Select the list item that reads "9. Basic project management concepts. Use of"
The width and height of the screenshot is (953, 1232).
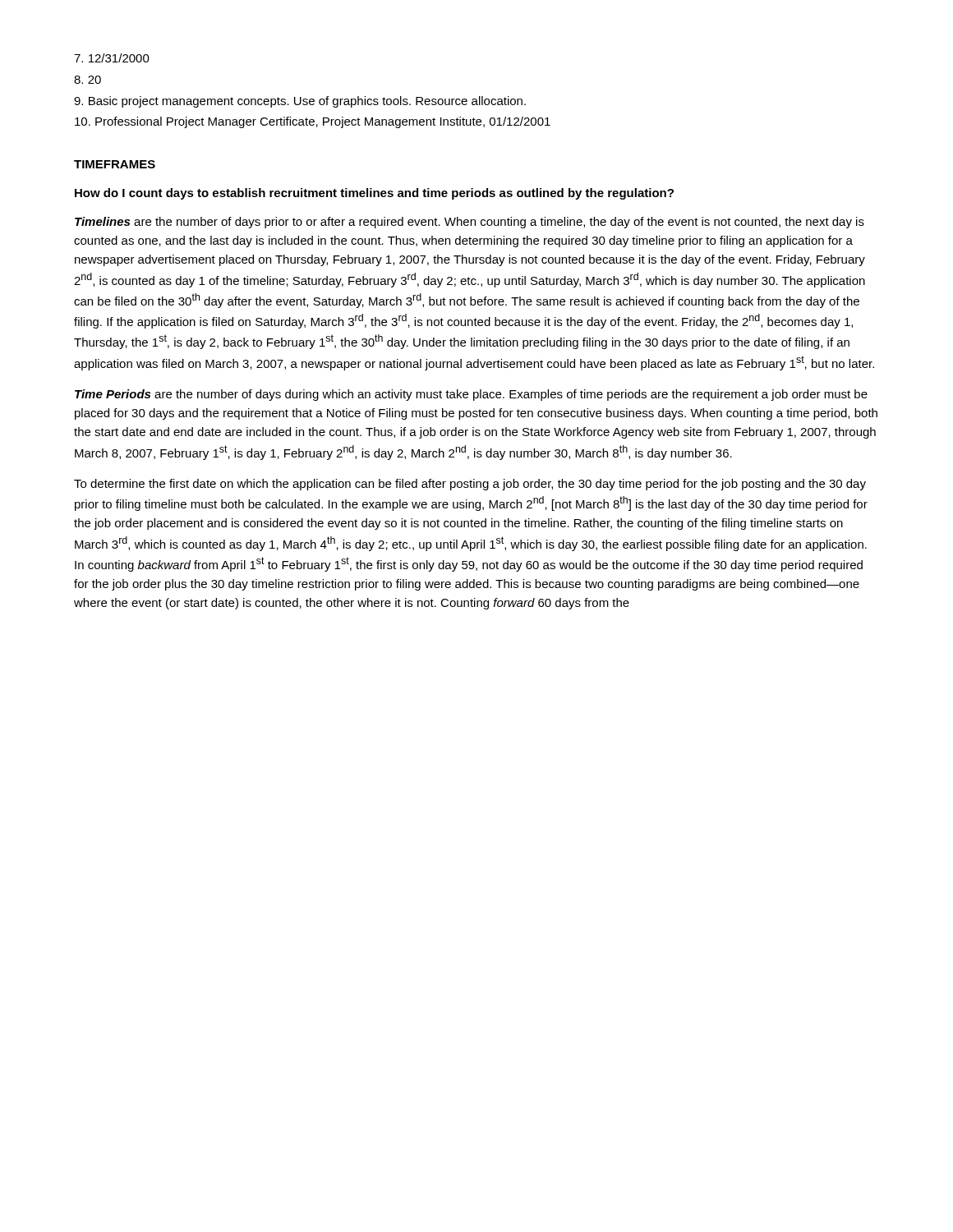tap(300, 100)
